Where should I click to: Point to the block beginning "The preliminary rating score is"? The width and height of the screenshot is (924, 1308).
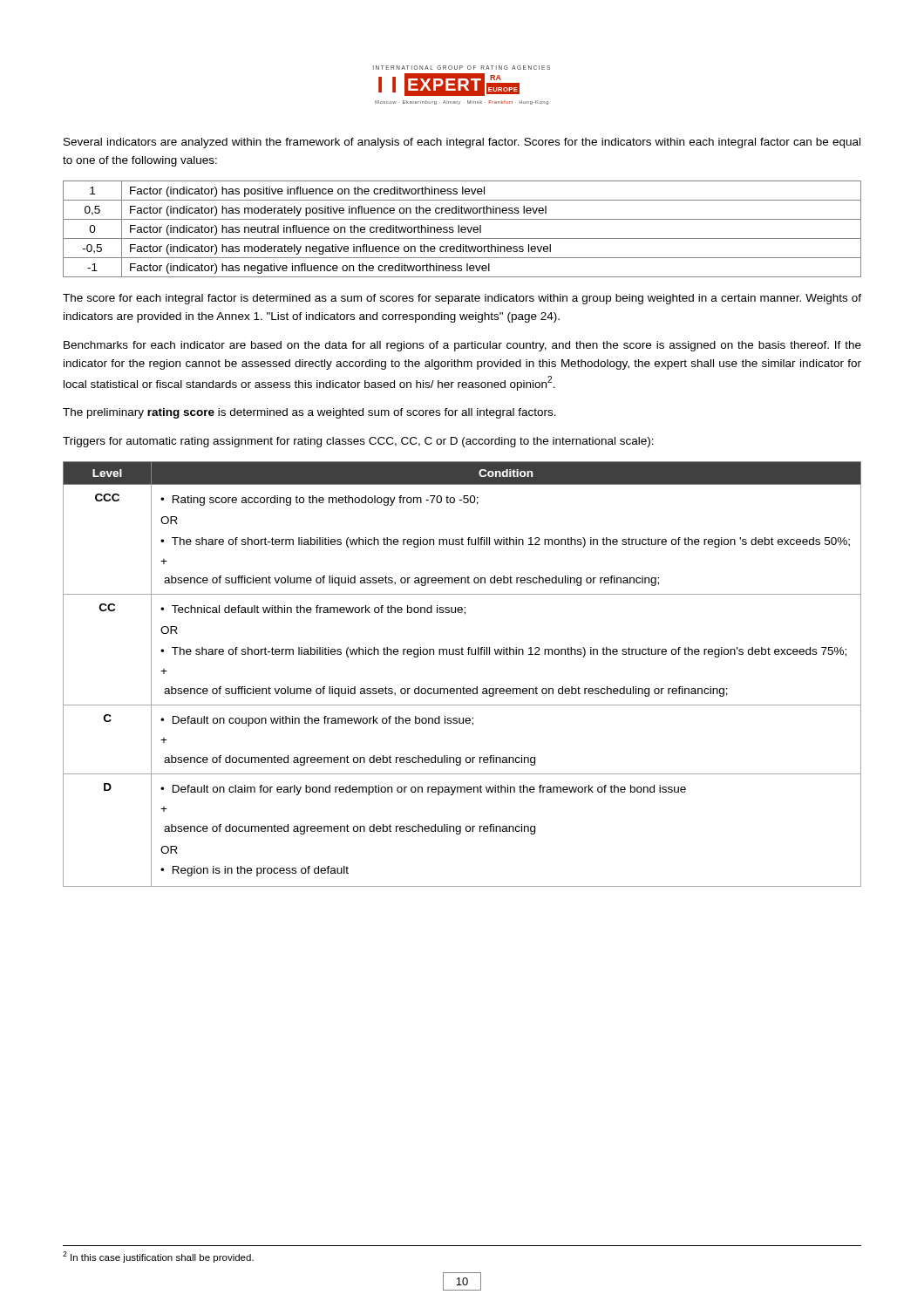click(310, 412)
